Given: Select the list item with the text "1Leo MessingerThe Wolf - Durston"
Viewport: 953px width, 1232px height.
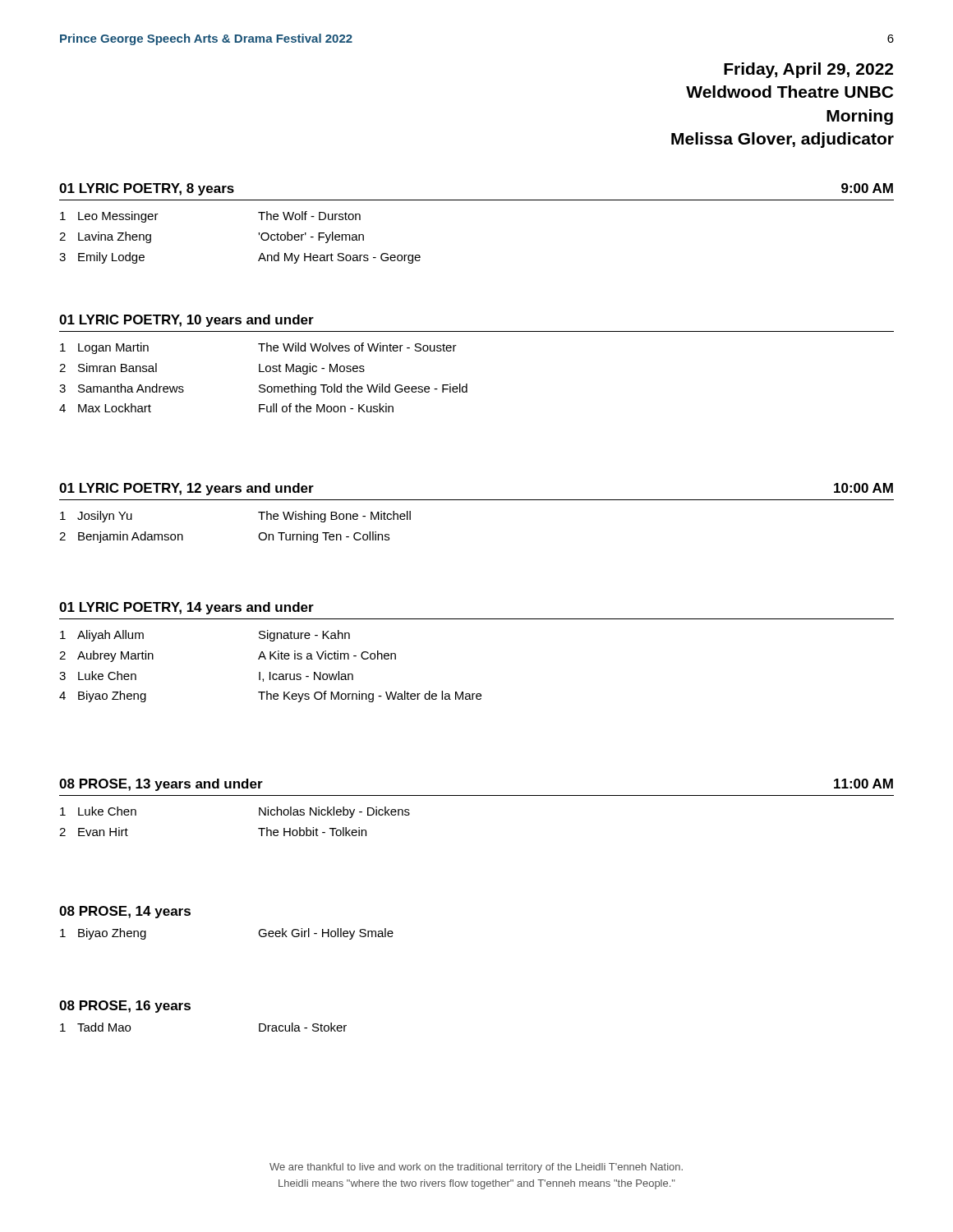Looking at the screenshot, I should pos(118,216).
